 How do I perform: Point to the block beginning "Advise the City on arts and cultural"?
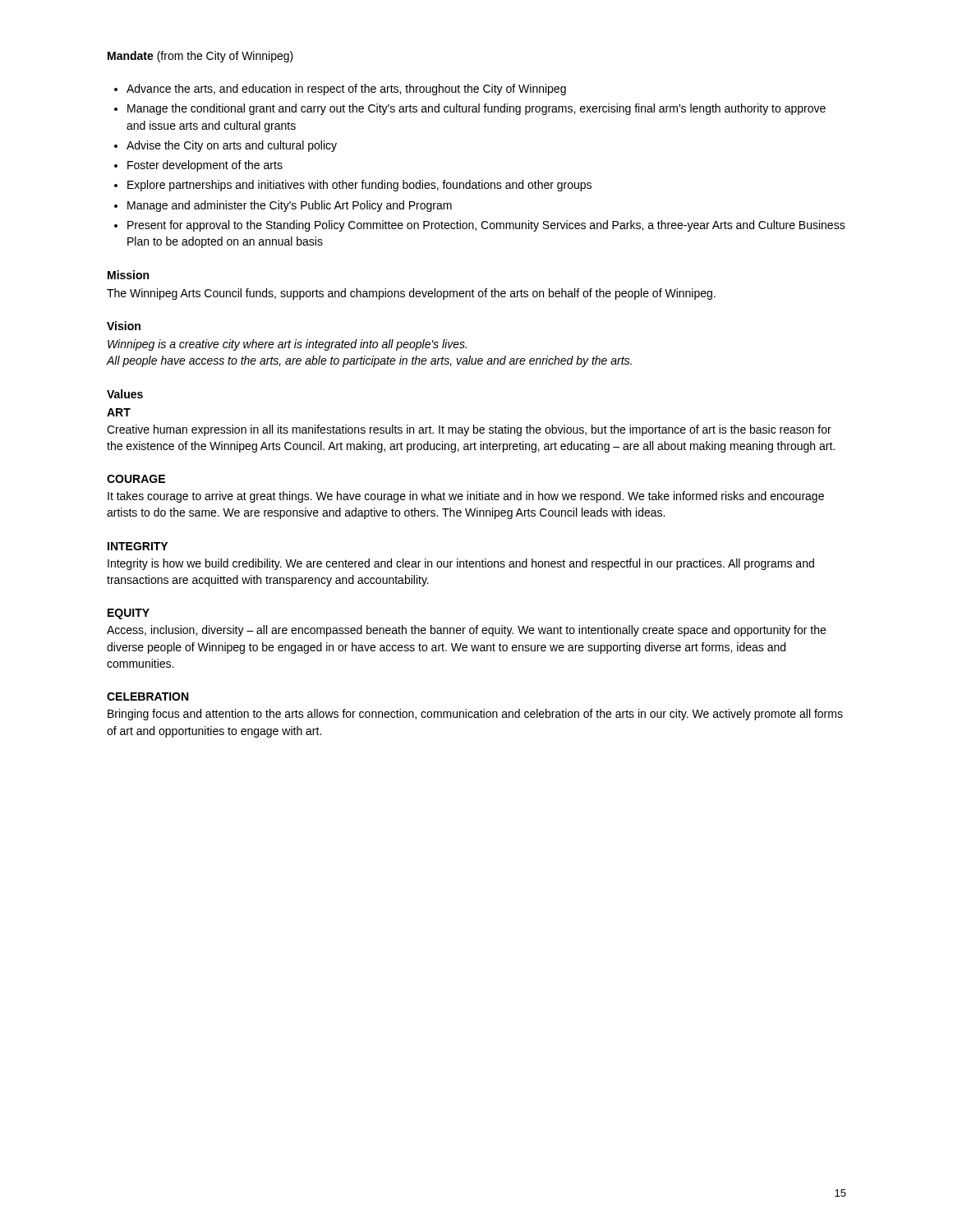(226, 146)
